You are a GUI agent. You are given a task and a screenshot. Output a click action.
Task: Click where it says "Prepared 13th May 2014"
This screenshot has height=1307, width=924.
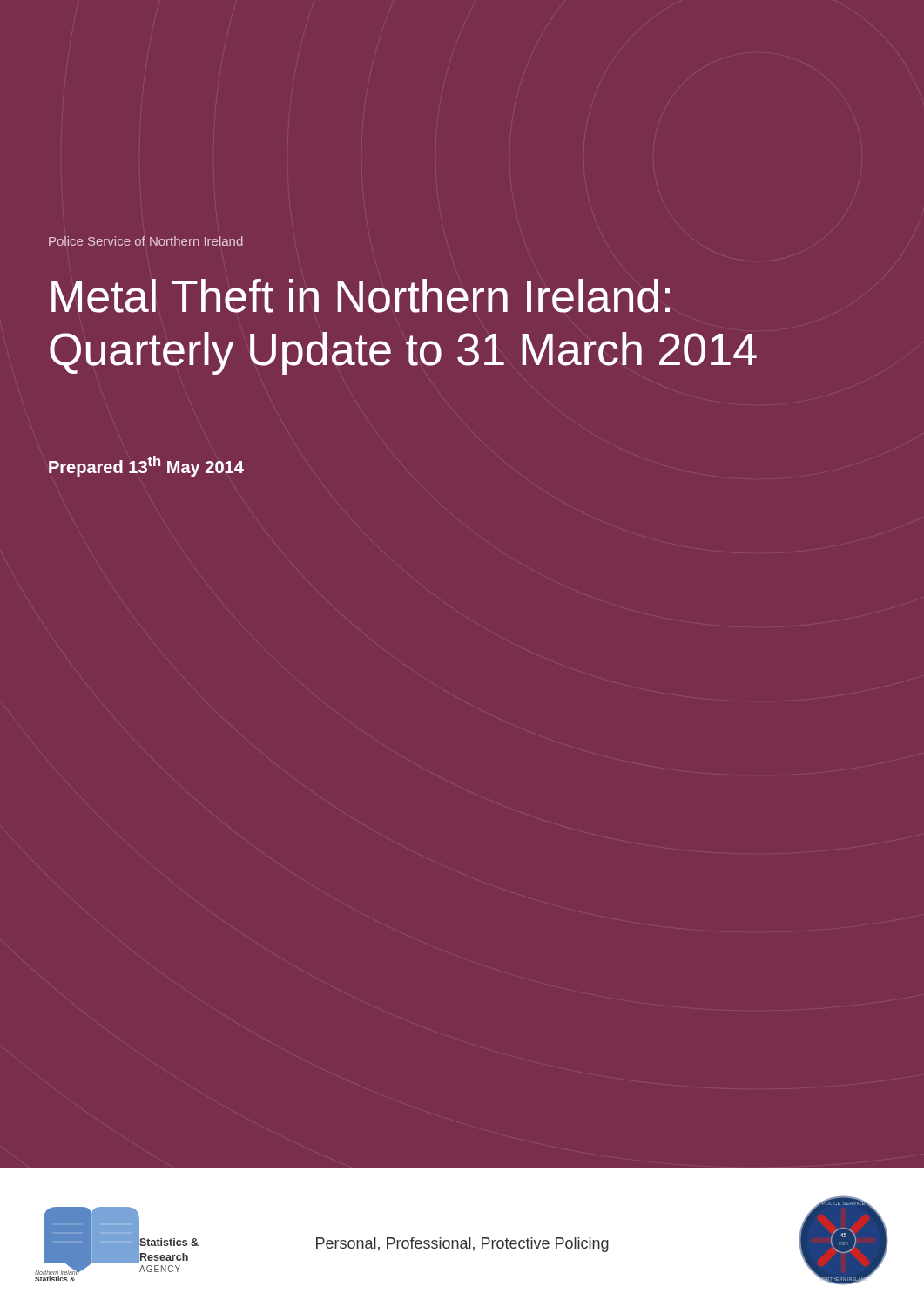(x=146, y=465)
